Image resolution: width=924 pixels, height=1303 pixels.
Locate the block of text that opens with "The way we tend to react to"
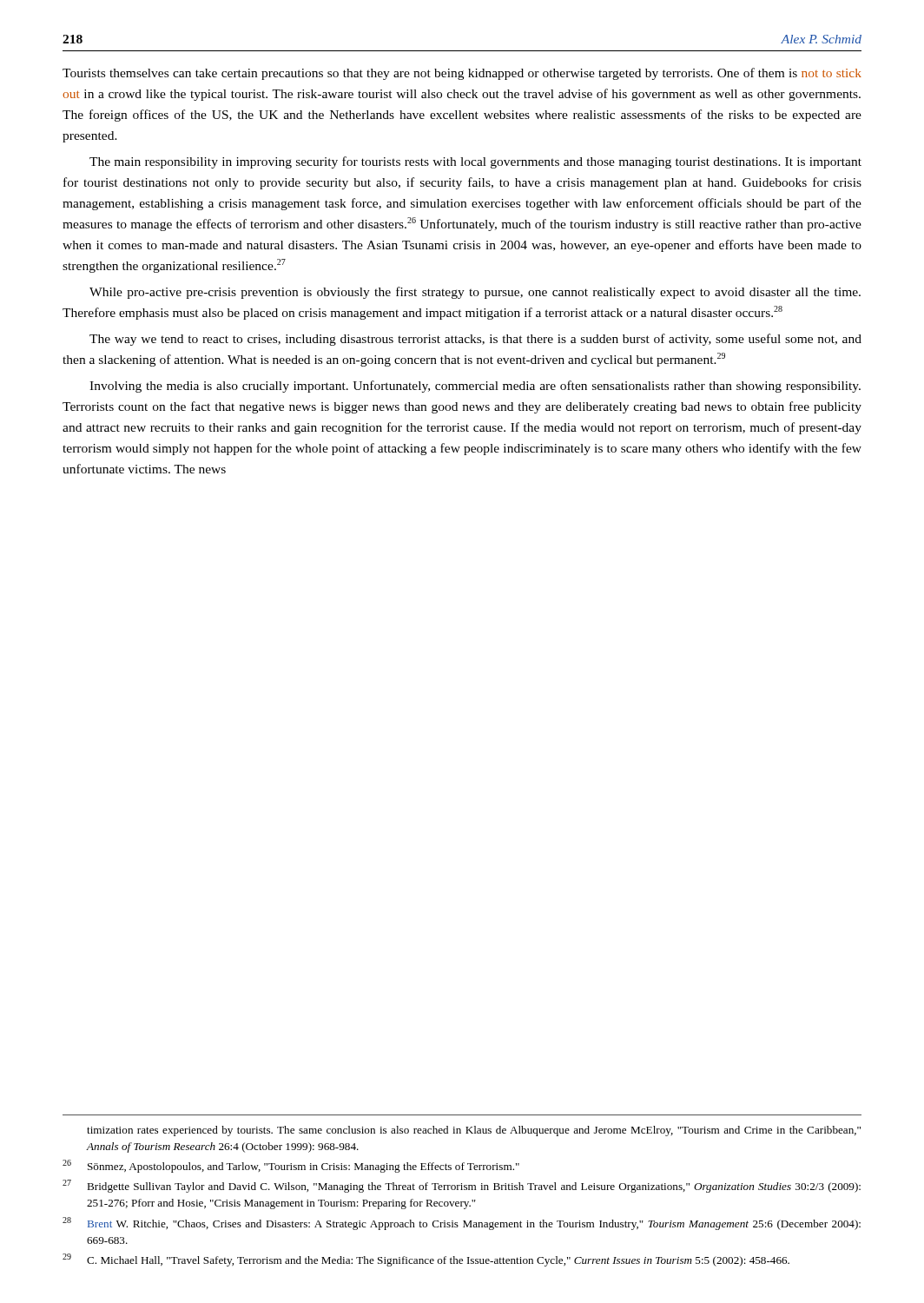462,349
